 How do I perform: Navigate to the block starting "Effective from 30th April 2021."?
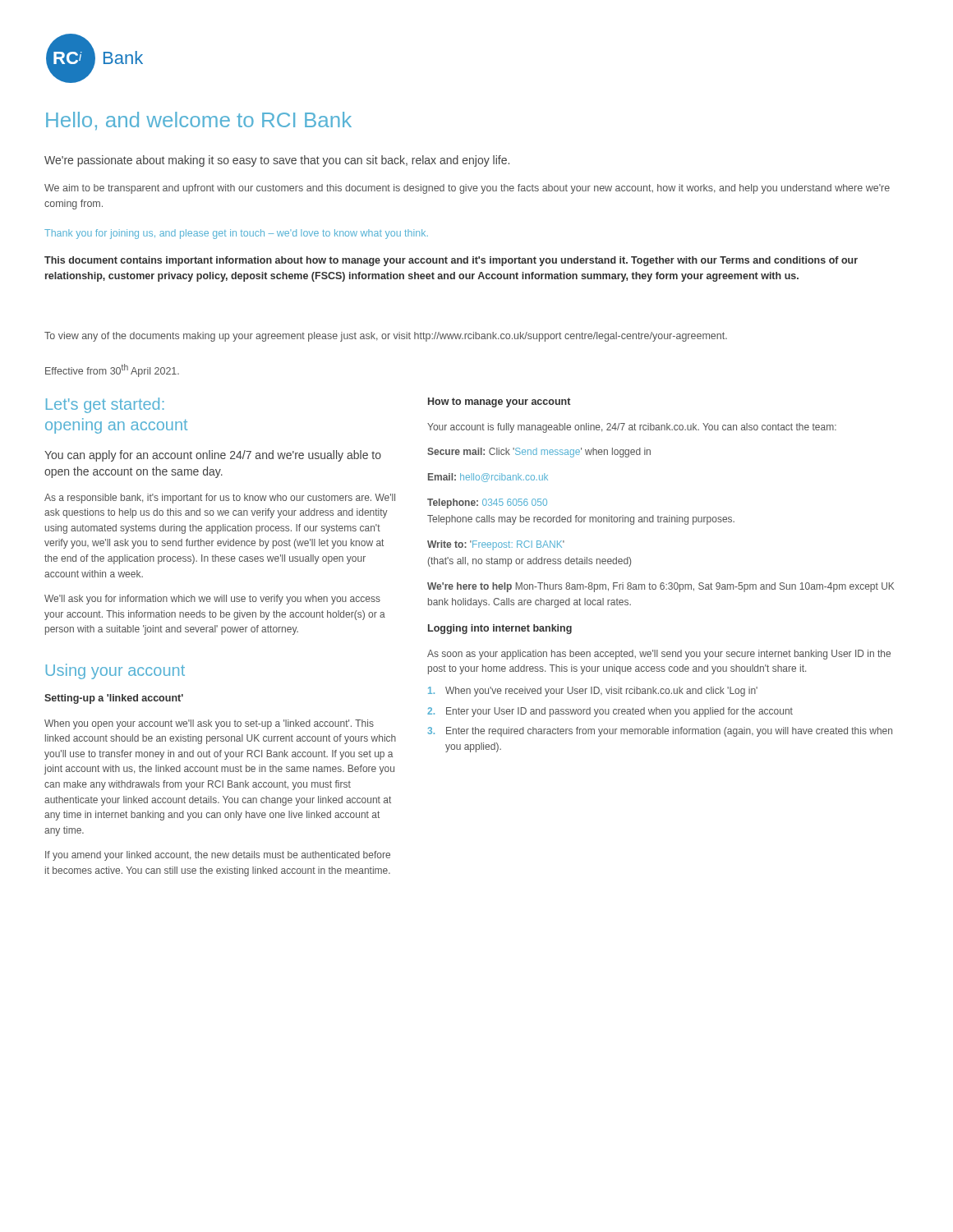112,370
